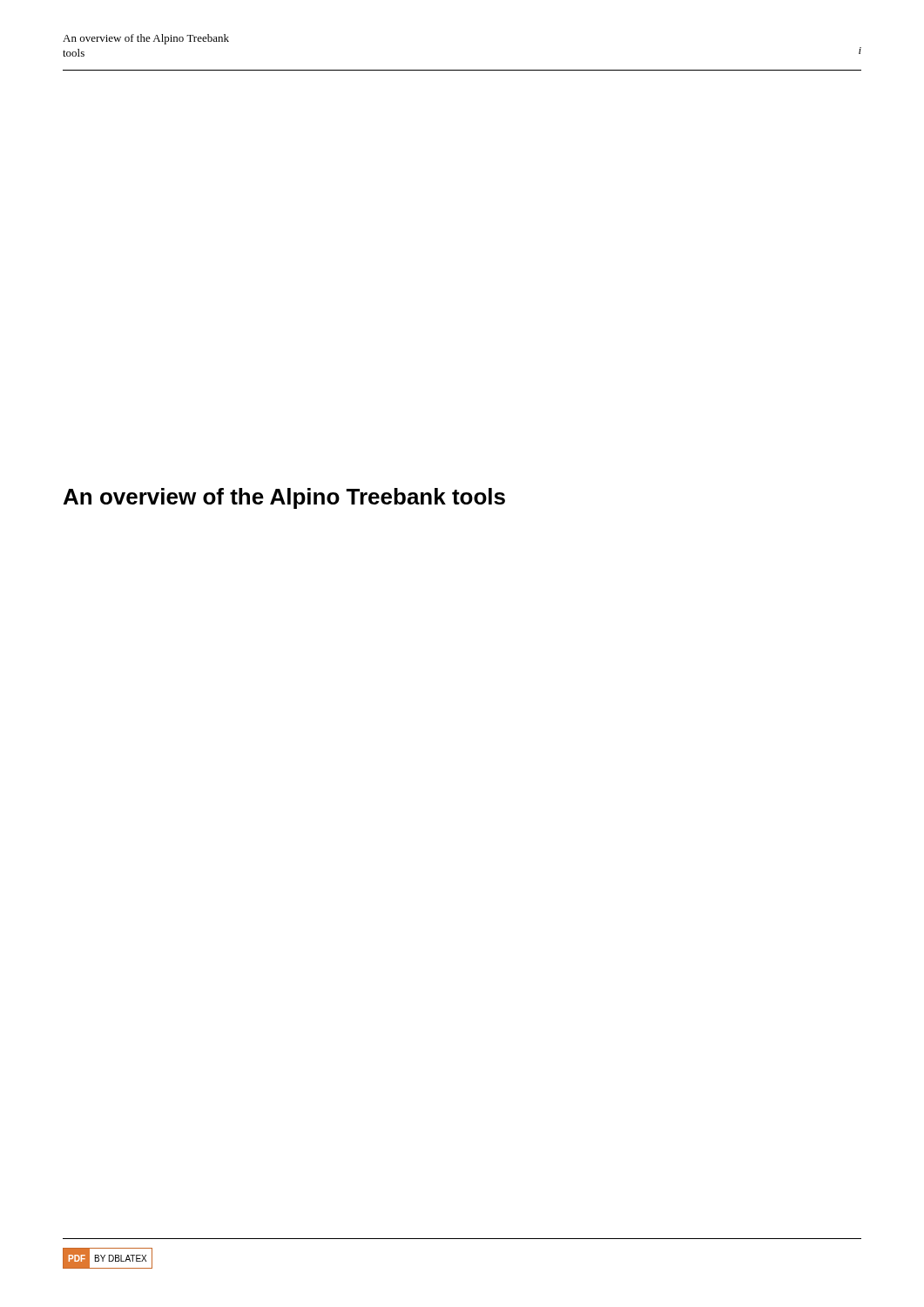Where does it say "An overview of the Alpino Treebank tools"?
924x1307 pixels.
point(284,497)
